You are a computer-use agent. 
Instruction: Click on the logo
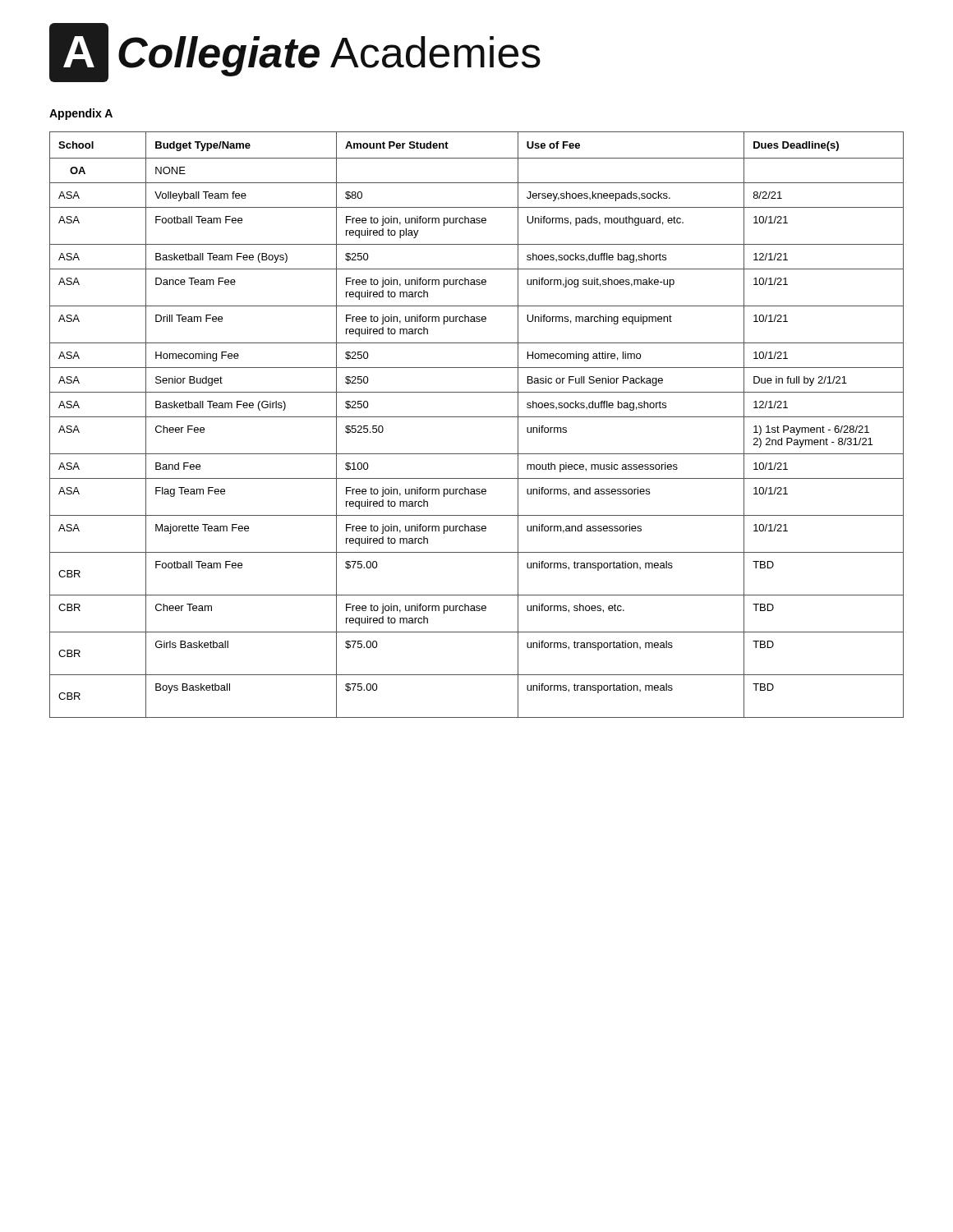[476, 48]
